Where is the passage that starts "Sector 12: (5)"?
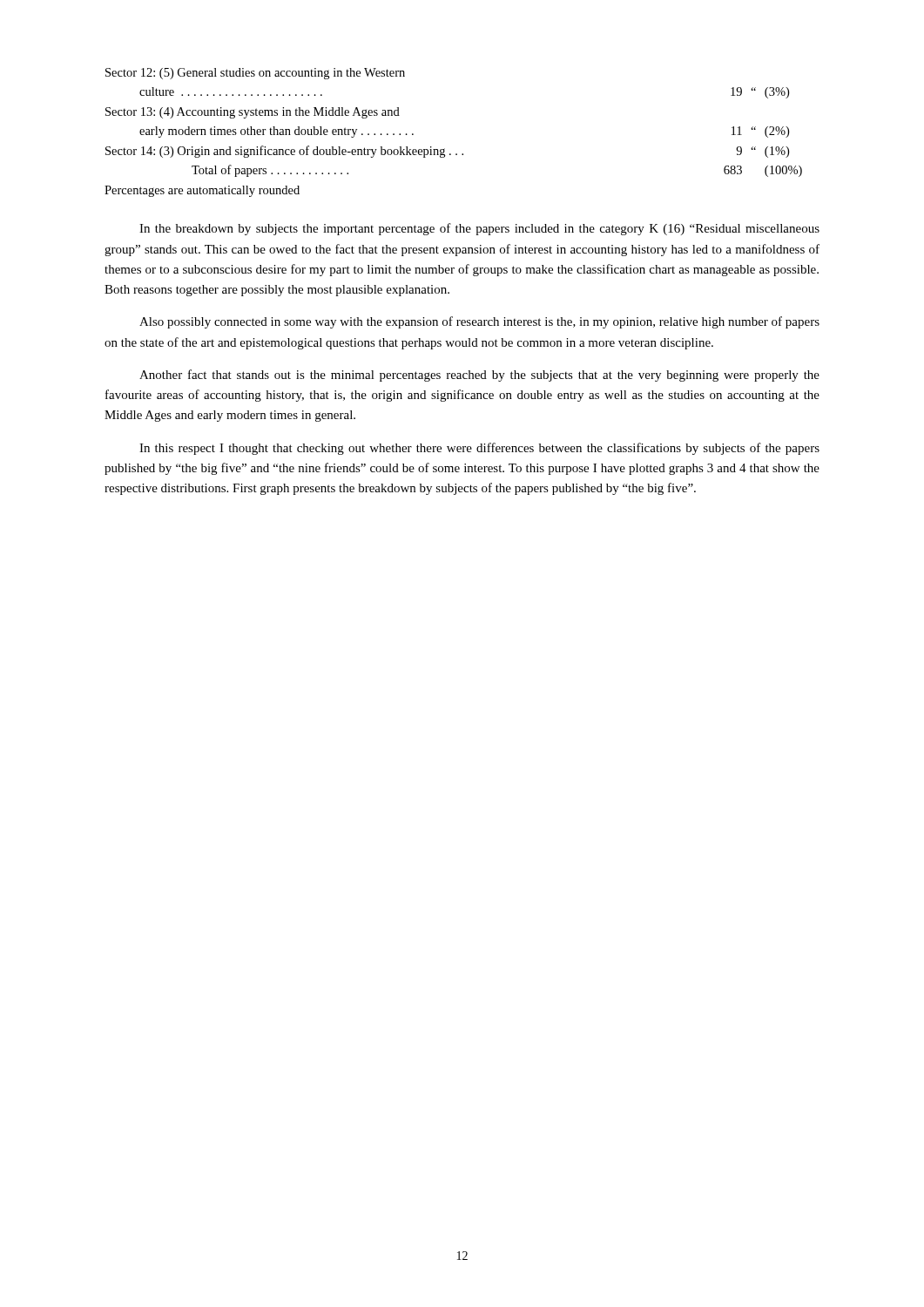This screenshot has width=924, height=1307. pyautogui.click(x=255, y=74)
